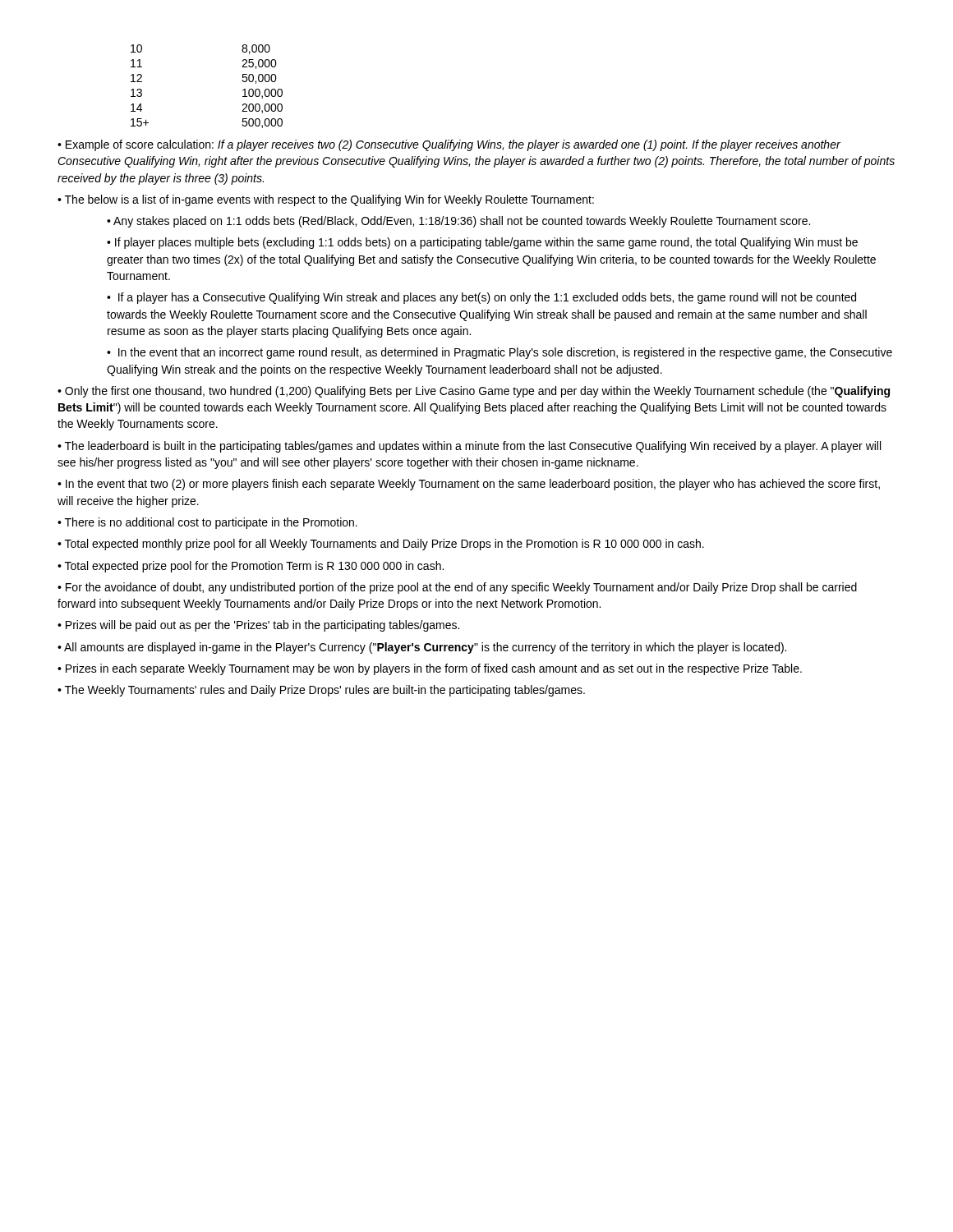Click on the block starting "• Total expected monthly prize pool for all"
Viewport: 953px width, 1232px height.
pyautogui.click(x=381, y=544)
